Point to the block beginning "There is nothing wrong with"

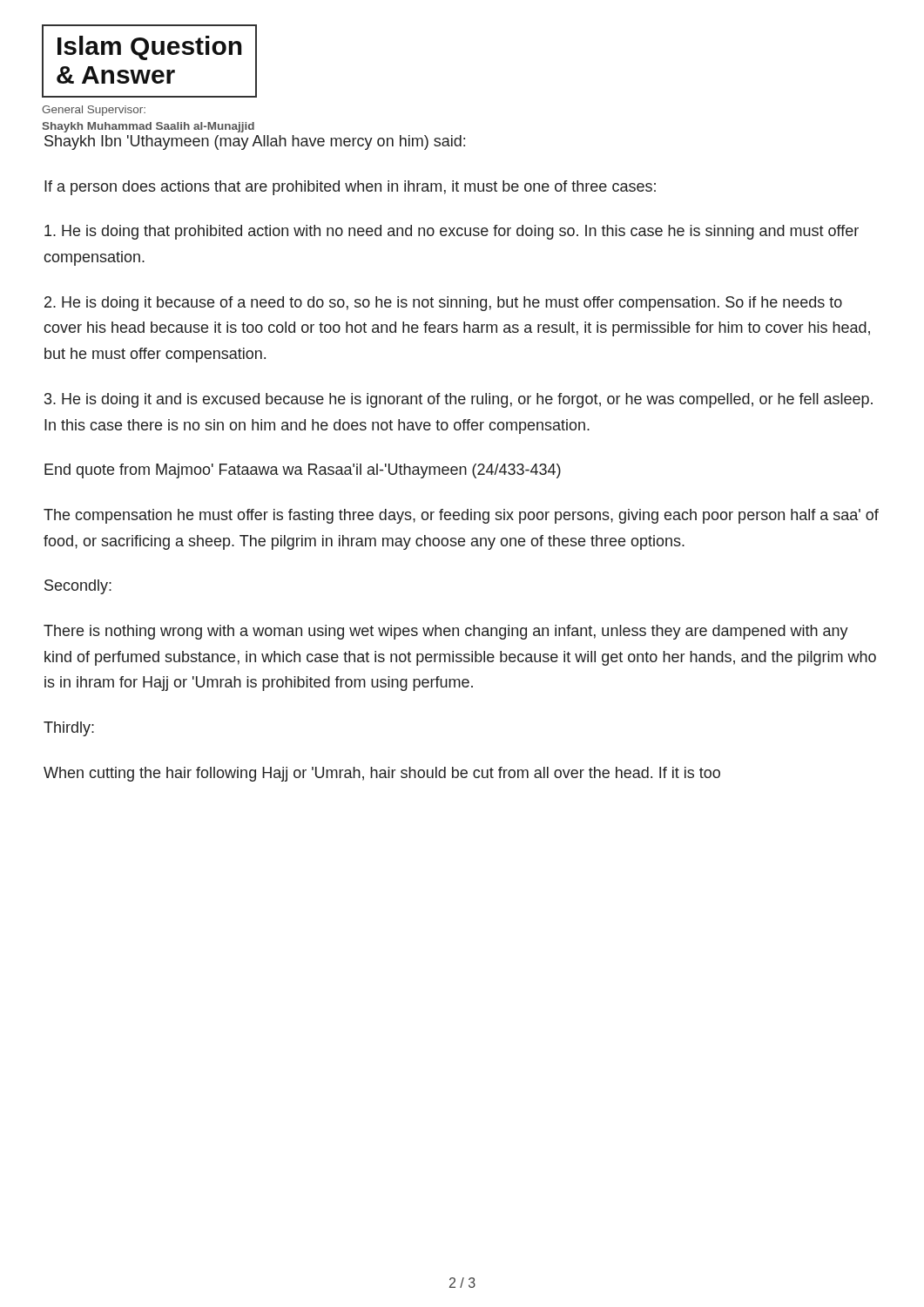(x=460, y=657)
